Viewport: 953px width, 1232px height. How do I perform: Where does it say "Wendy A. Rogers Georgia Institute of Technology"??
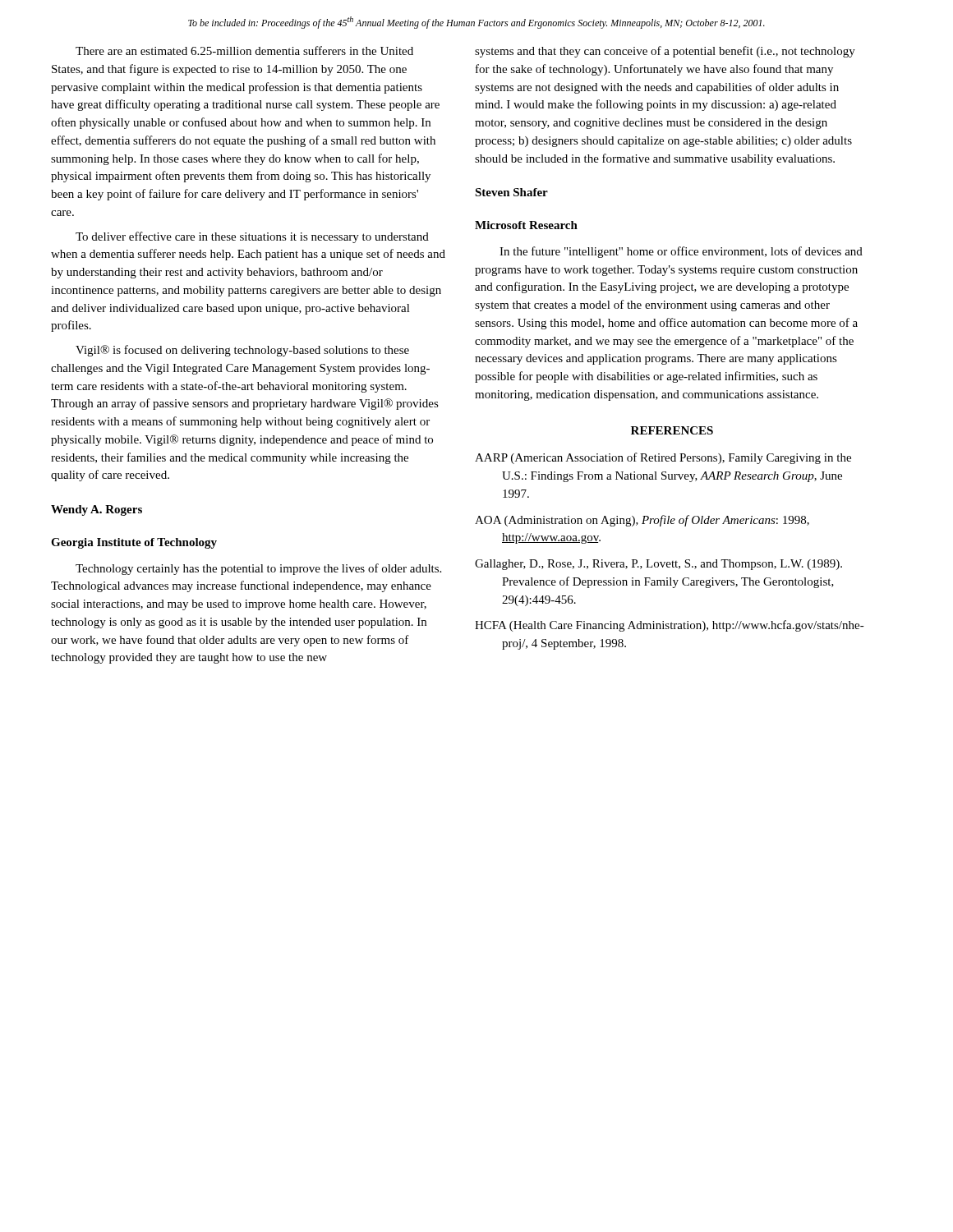coord(97,510)
